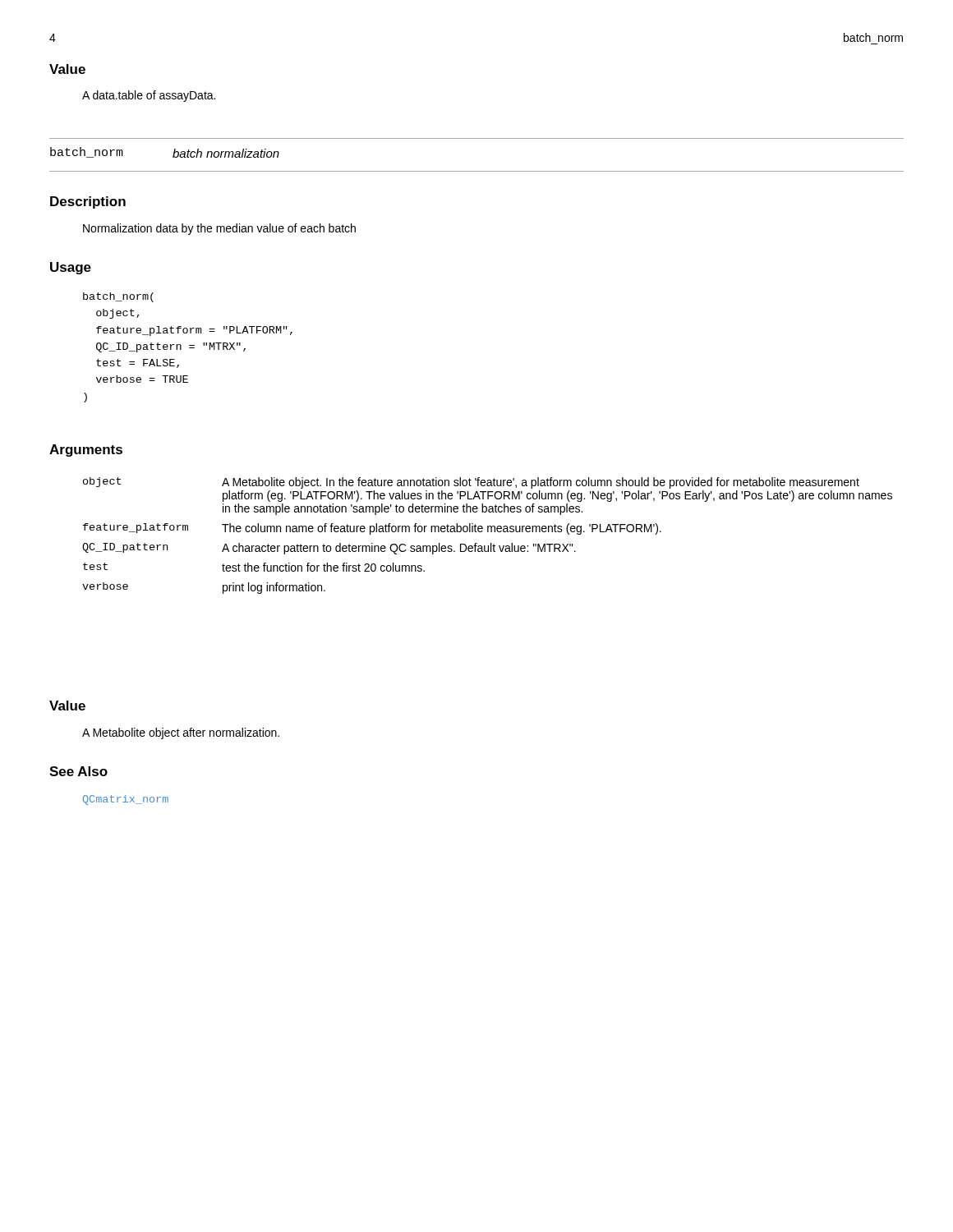Locate a table
Screen dimensions: 1232x953
pos(493,535)
